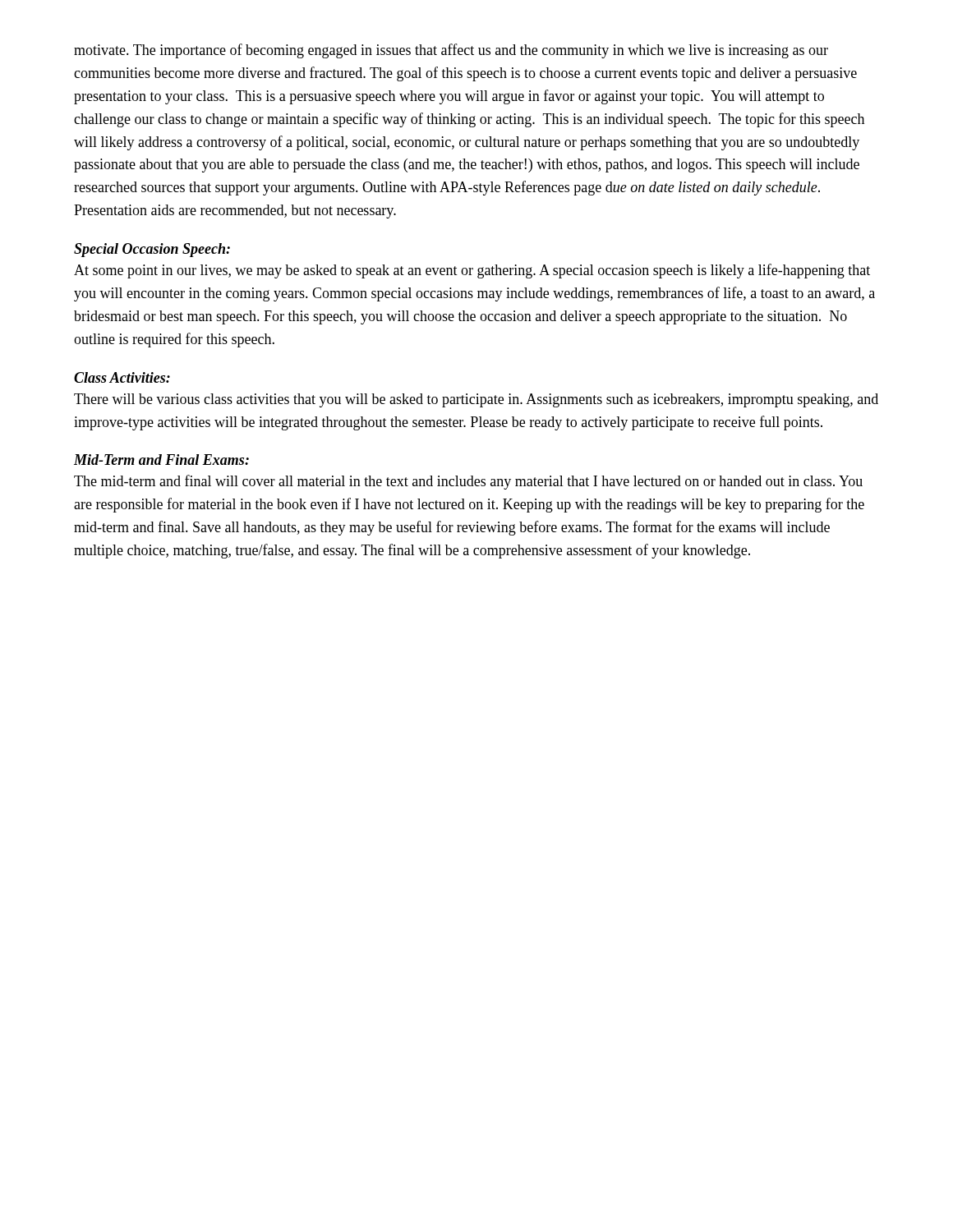
Task: Find the element starting "There will be various"
Action: coord(476,410)
